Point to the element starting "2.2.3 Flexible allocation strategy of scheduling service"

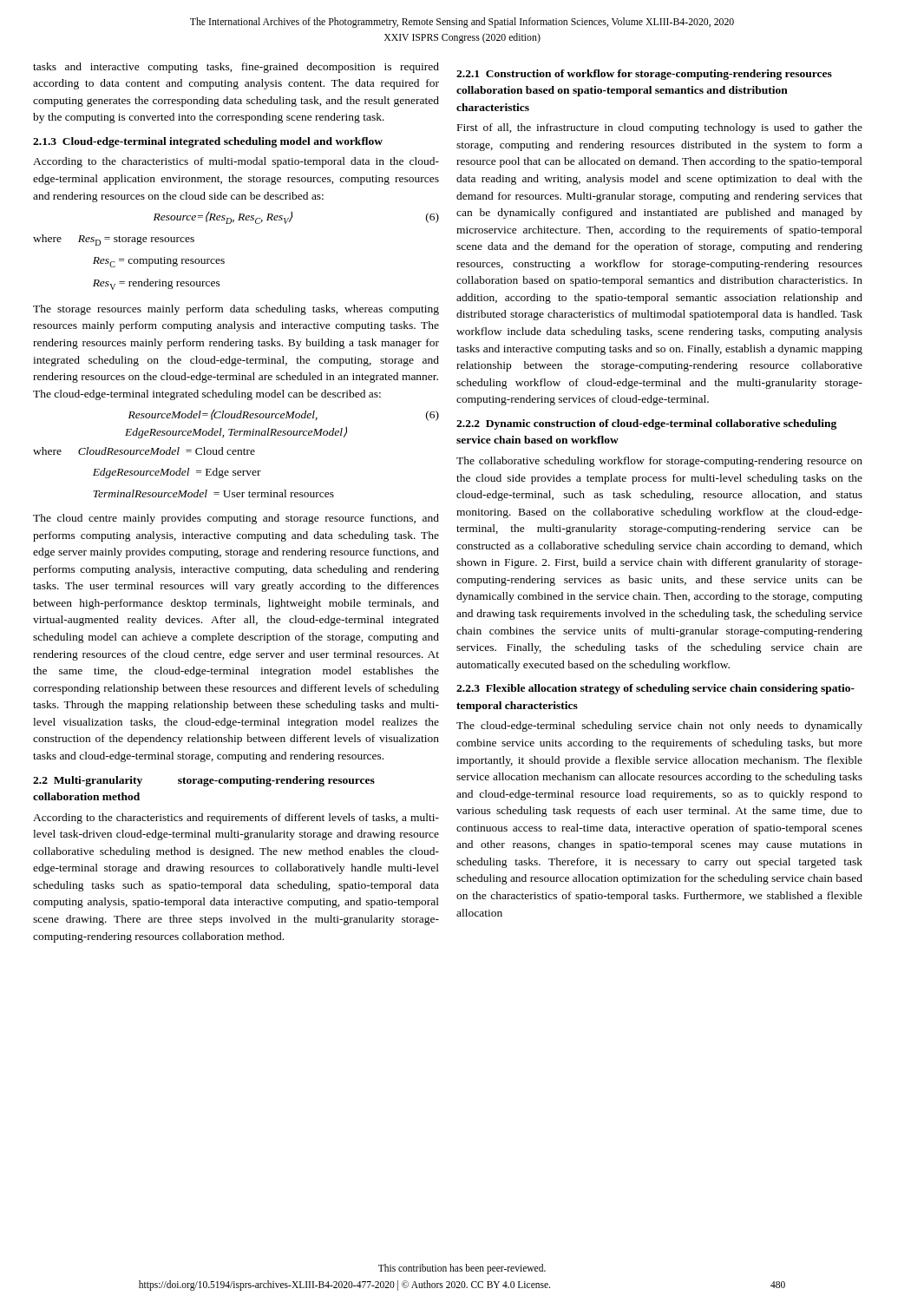pos(655,697)
